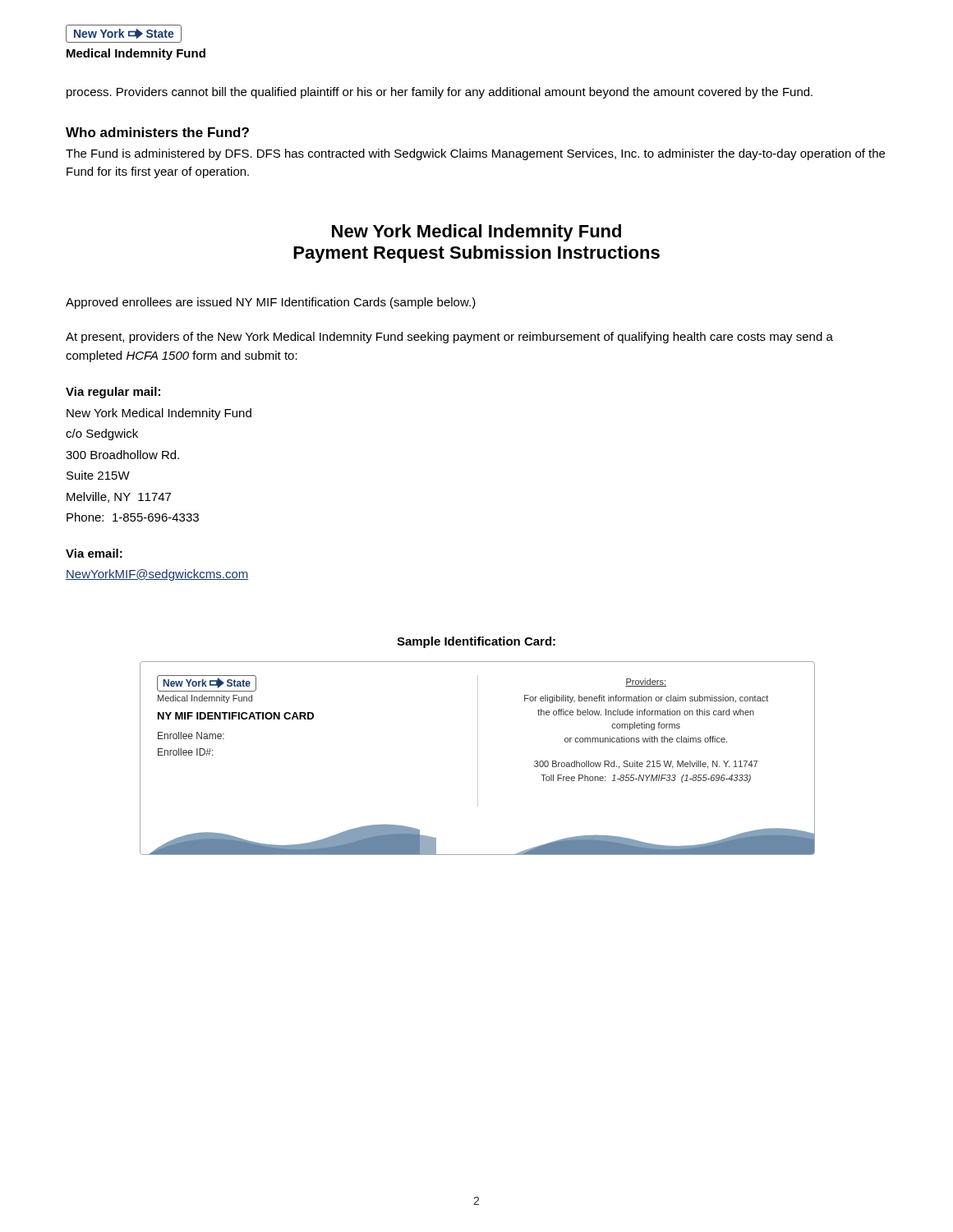Navigate to the text block starting "The Fund is administered by"
The image size is (953, 1232).
476,162
